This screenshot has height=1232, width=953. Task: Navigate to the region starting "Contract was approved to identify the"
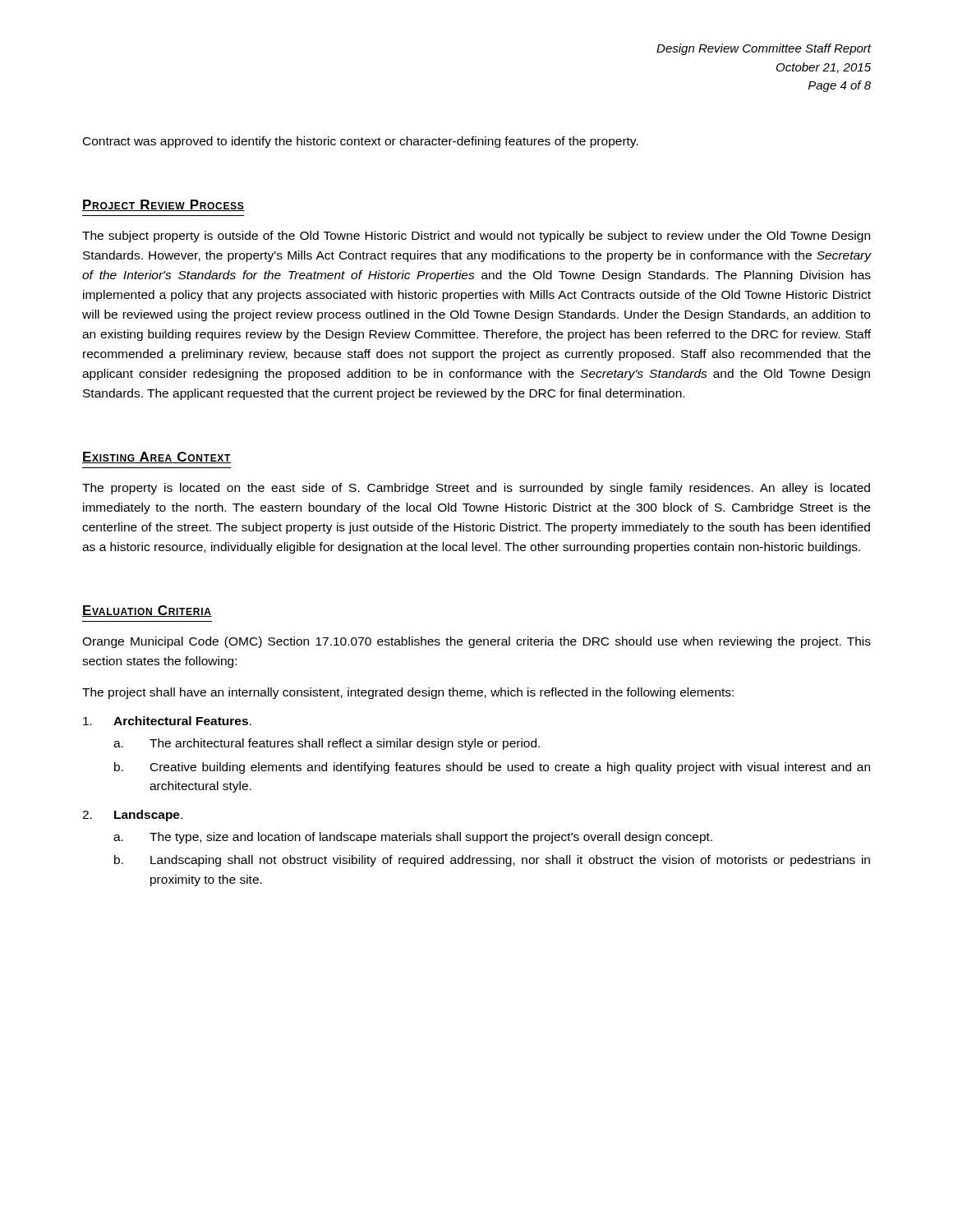coord(476,141)
